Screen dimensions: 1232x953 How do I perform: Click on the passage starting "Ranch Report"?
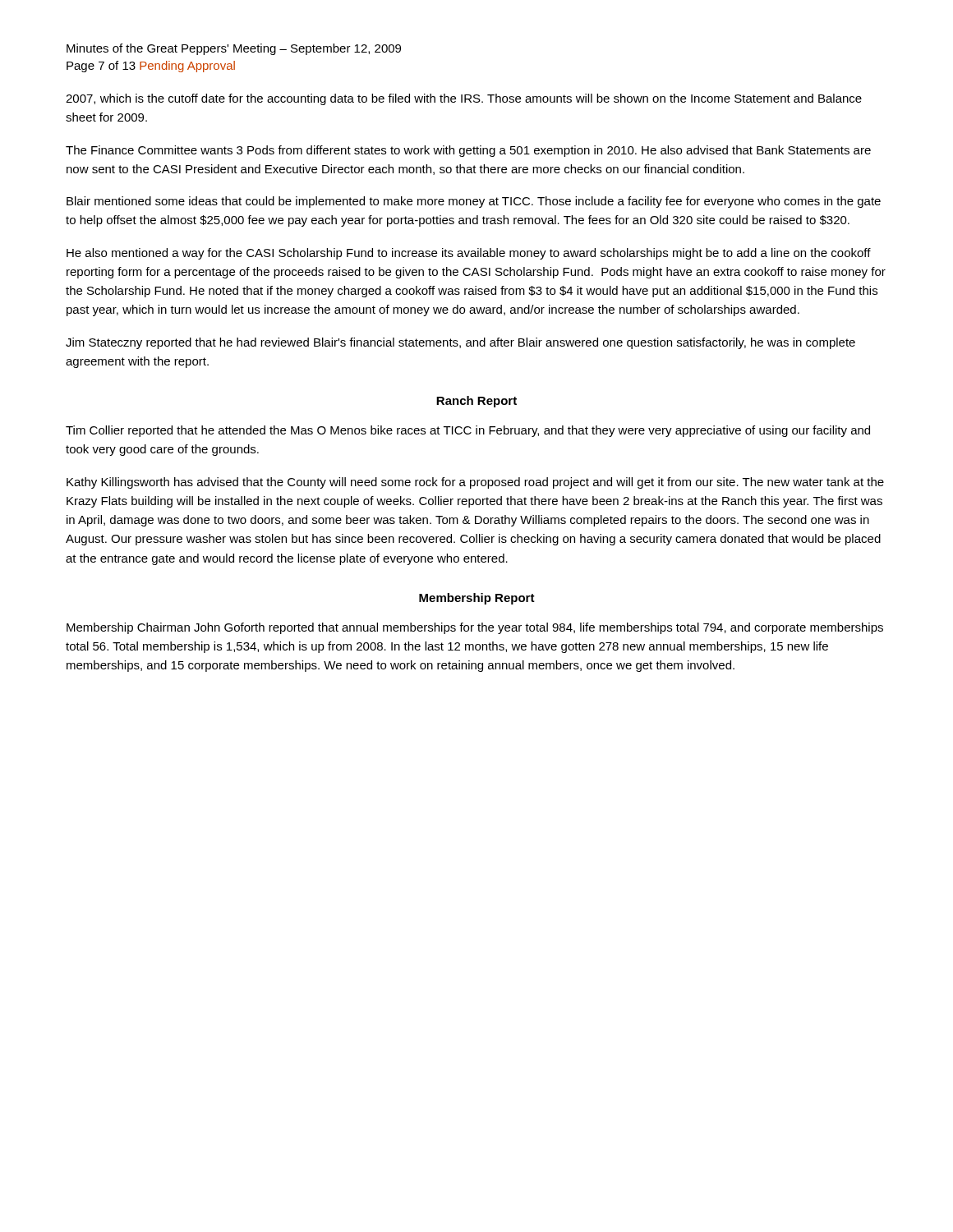point(476,400)
